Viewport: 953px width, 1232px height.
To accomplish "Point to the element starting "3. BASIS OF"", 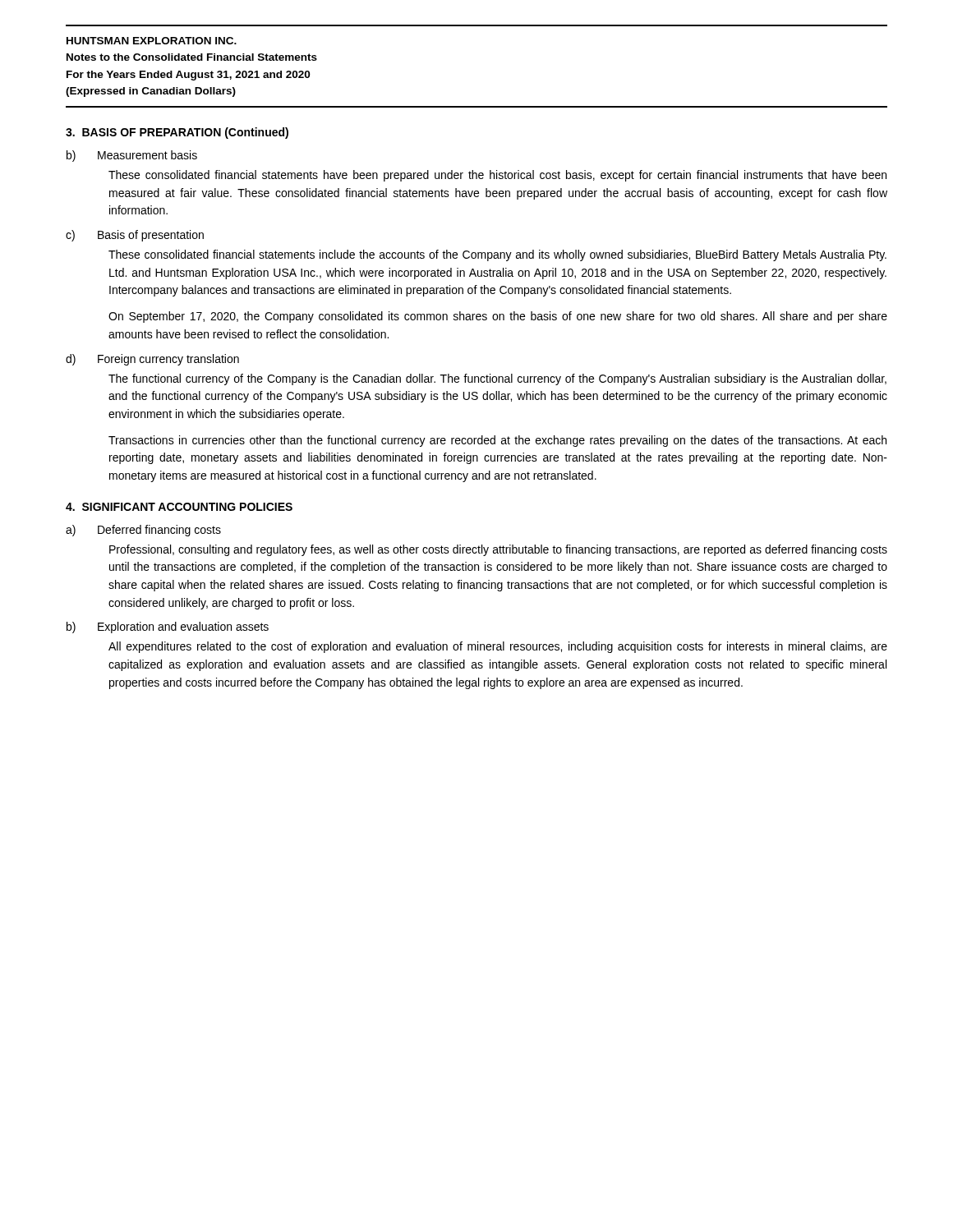I will [177, 132].
